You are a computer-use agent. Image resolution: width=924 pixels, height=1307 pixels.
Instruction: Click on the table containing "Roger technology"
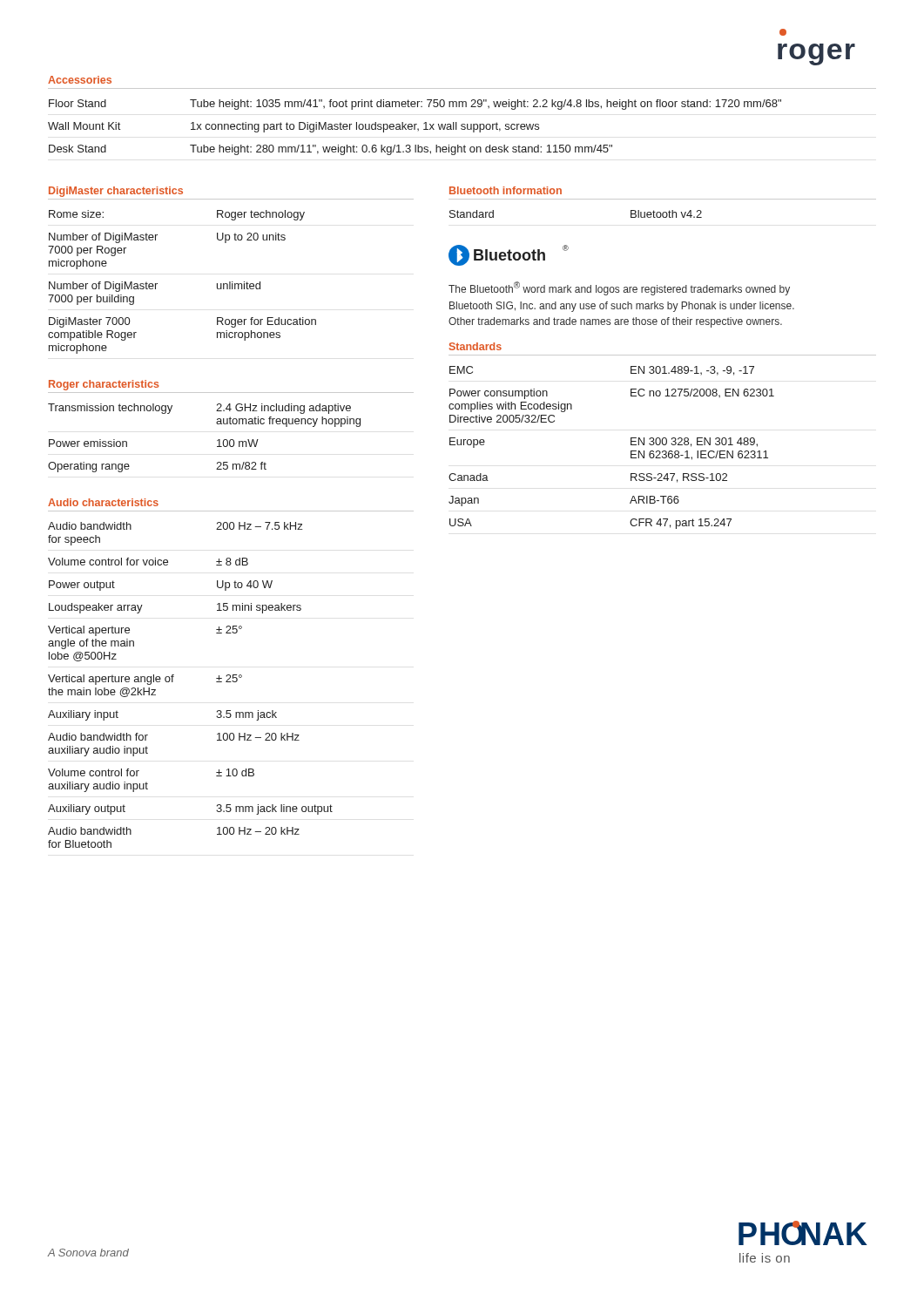pyautogui.click(x=231, y=281)
